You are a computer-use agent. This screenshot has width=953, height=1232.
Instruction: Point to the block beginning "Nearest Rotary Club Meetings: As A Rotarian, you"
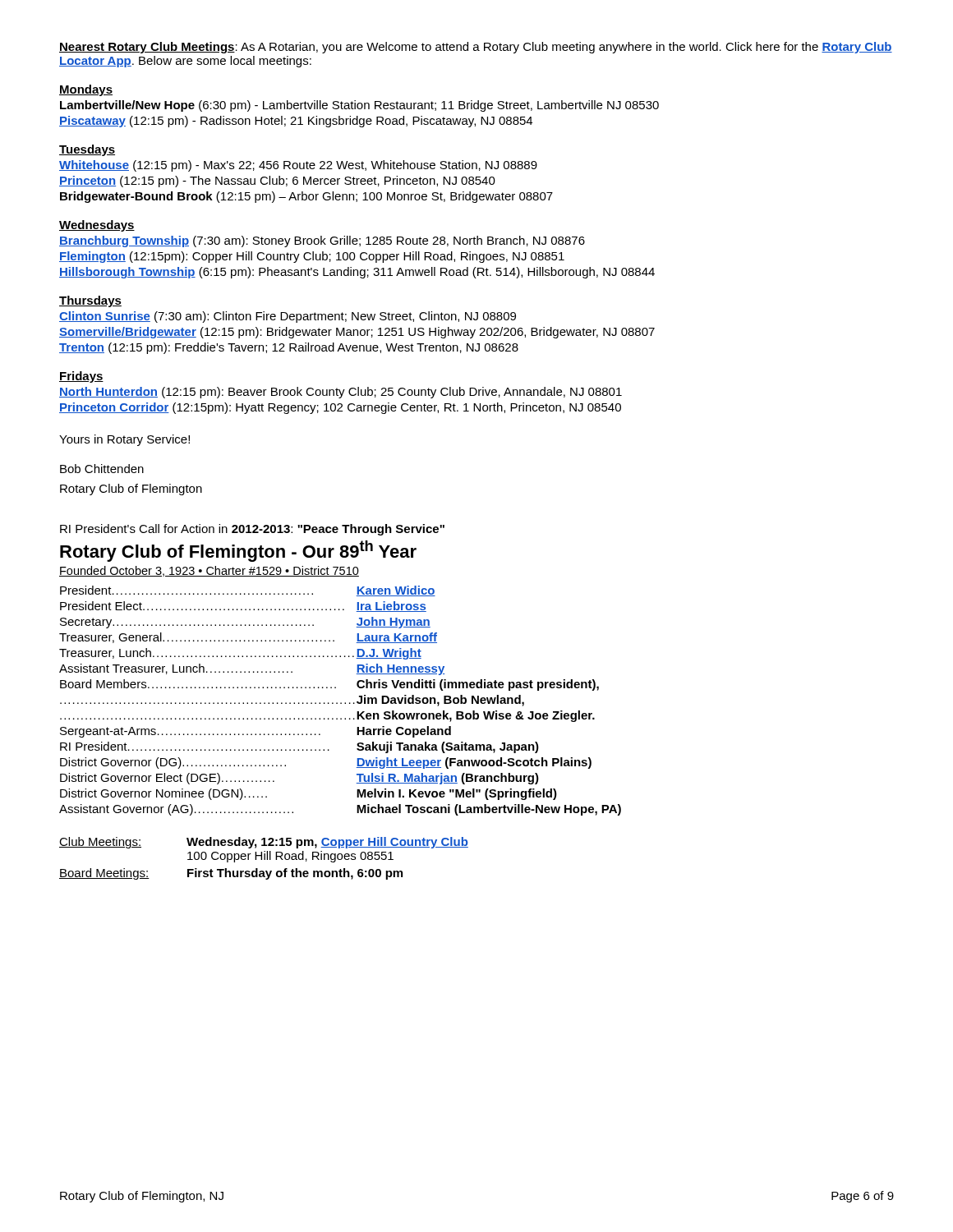[x=475, y=53]
